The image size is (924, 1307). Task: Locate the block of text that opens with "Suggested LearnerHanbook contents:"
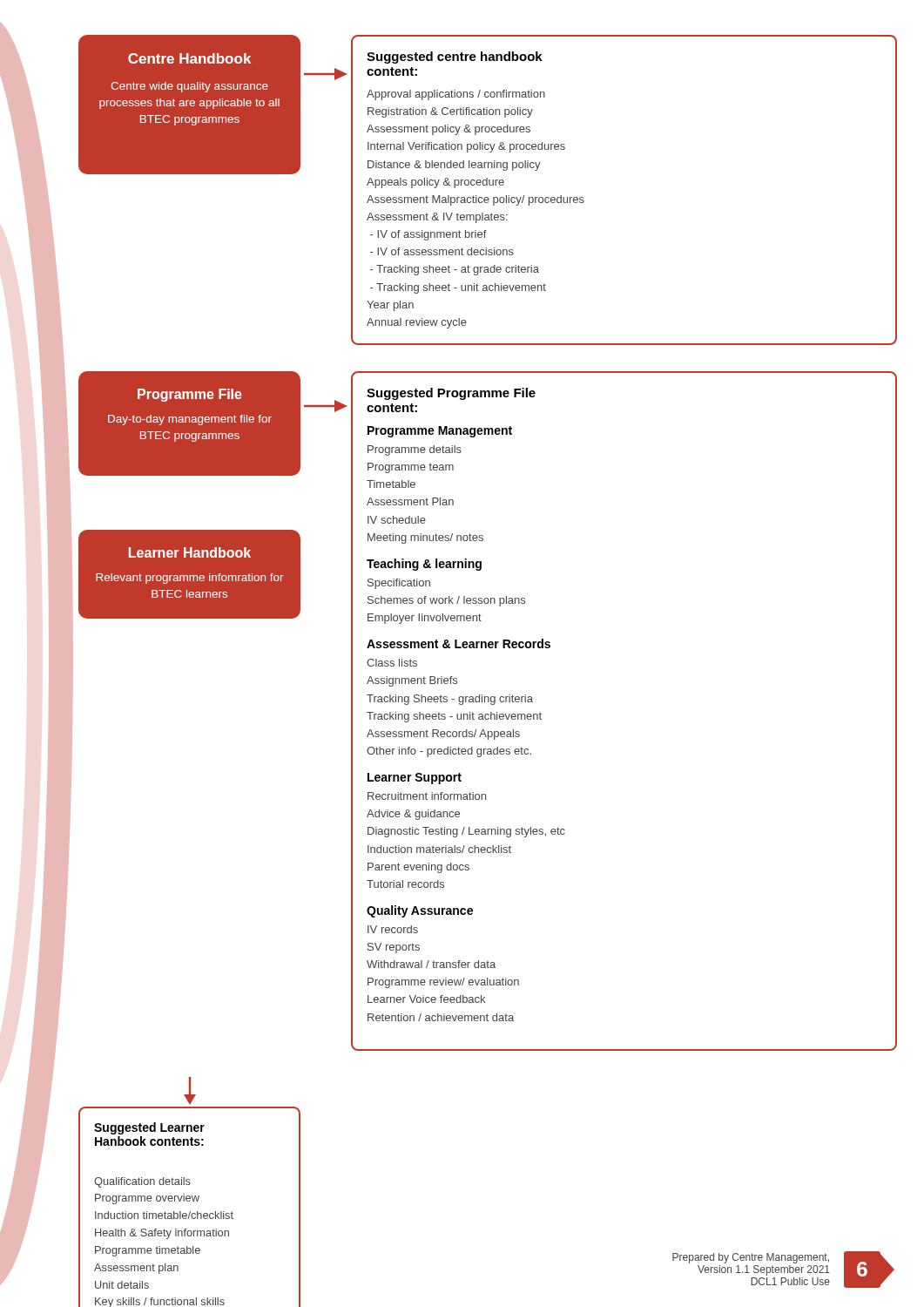[x=189, y=1207]
